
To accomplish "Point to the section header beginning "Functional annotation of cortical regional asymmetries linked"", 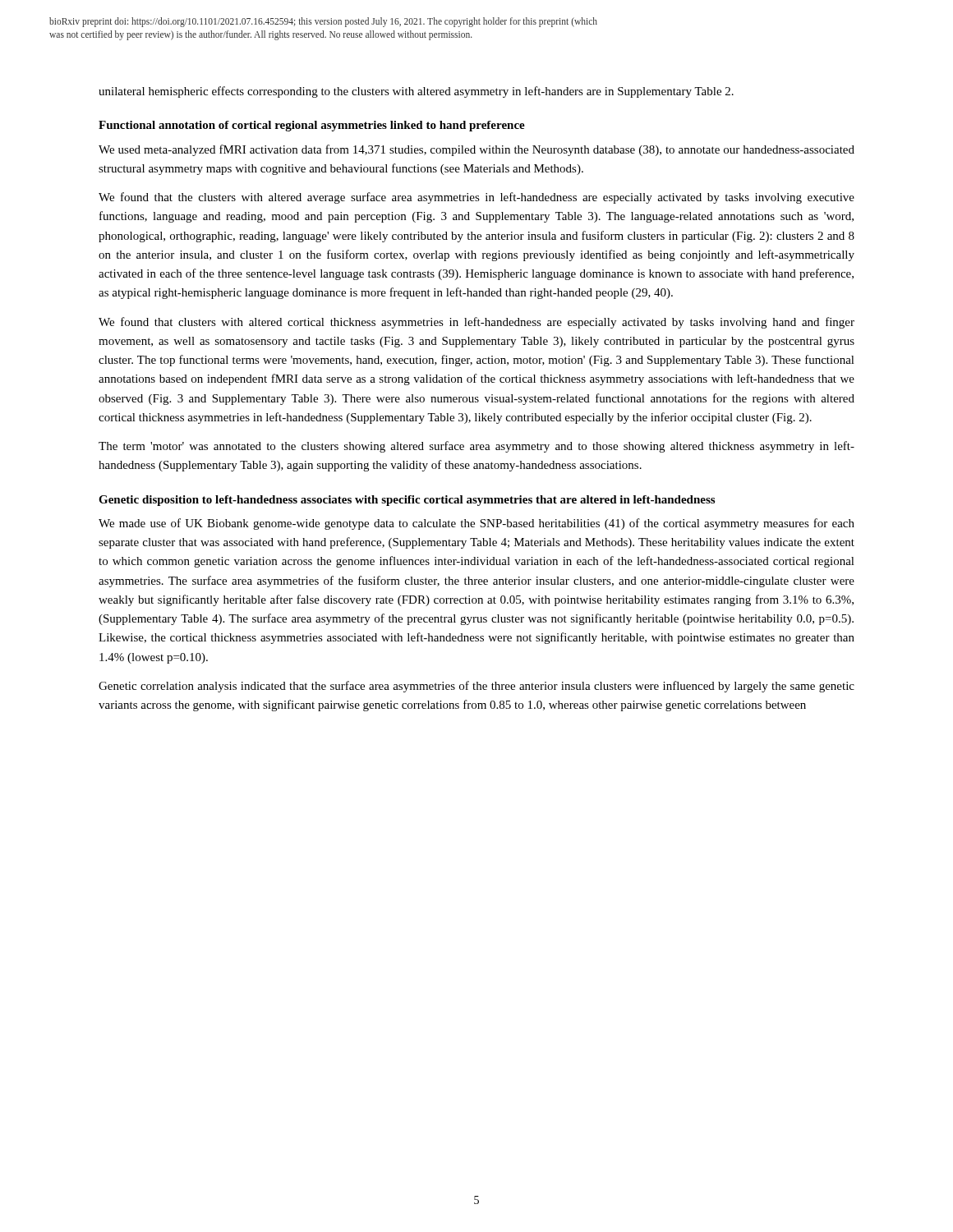I will [x=312, y=125].
